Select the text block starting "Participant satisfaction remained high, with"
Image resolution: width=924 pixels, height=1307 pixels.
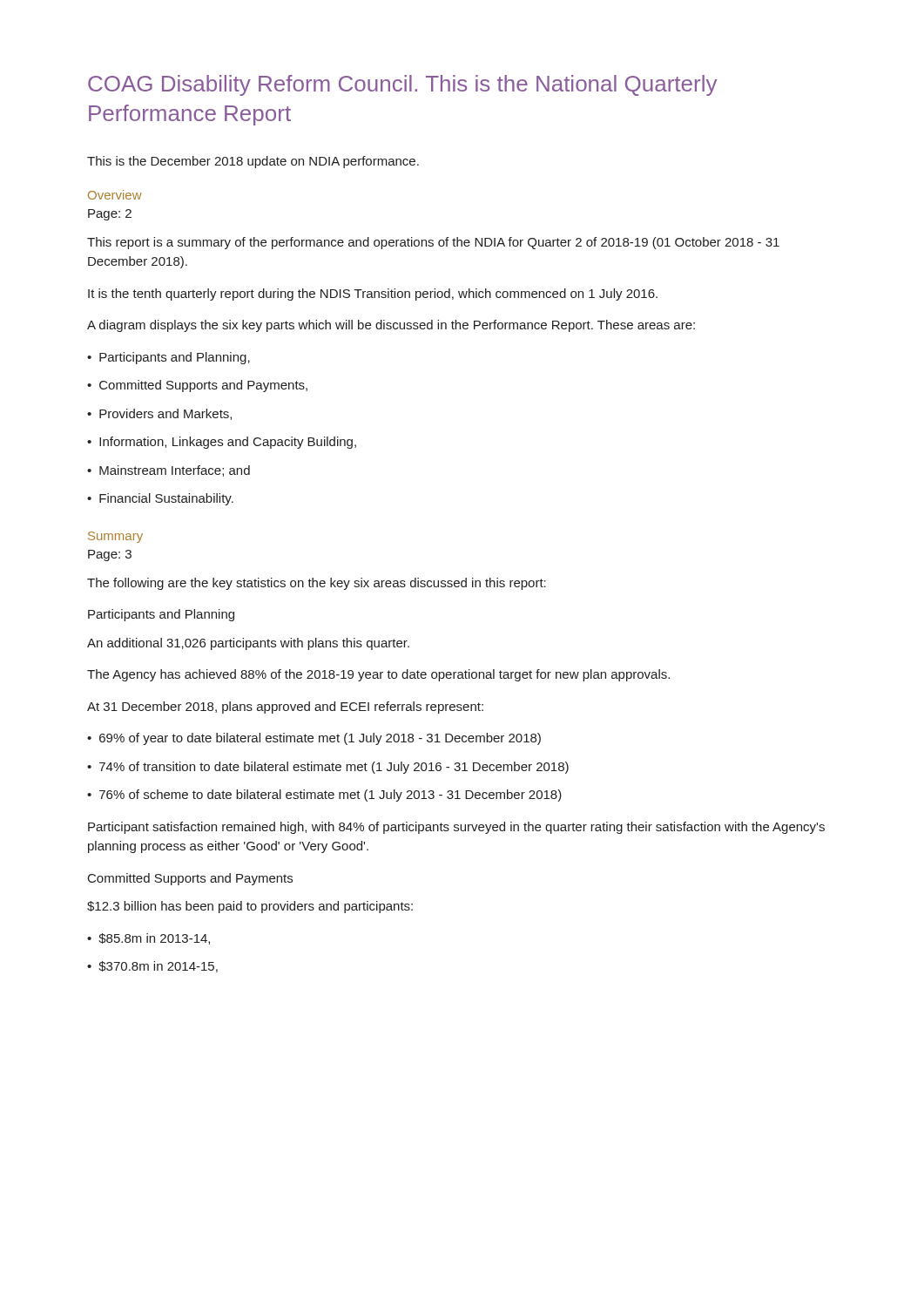[462, 837]
